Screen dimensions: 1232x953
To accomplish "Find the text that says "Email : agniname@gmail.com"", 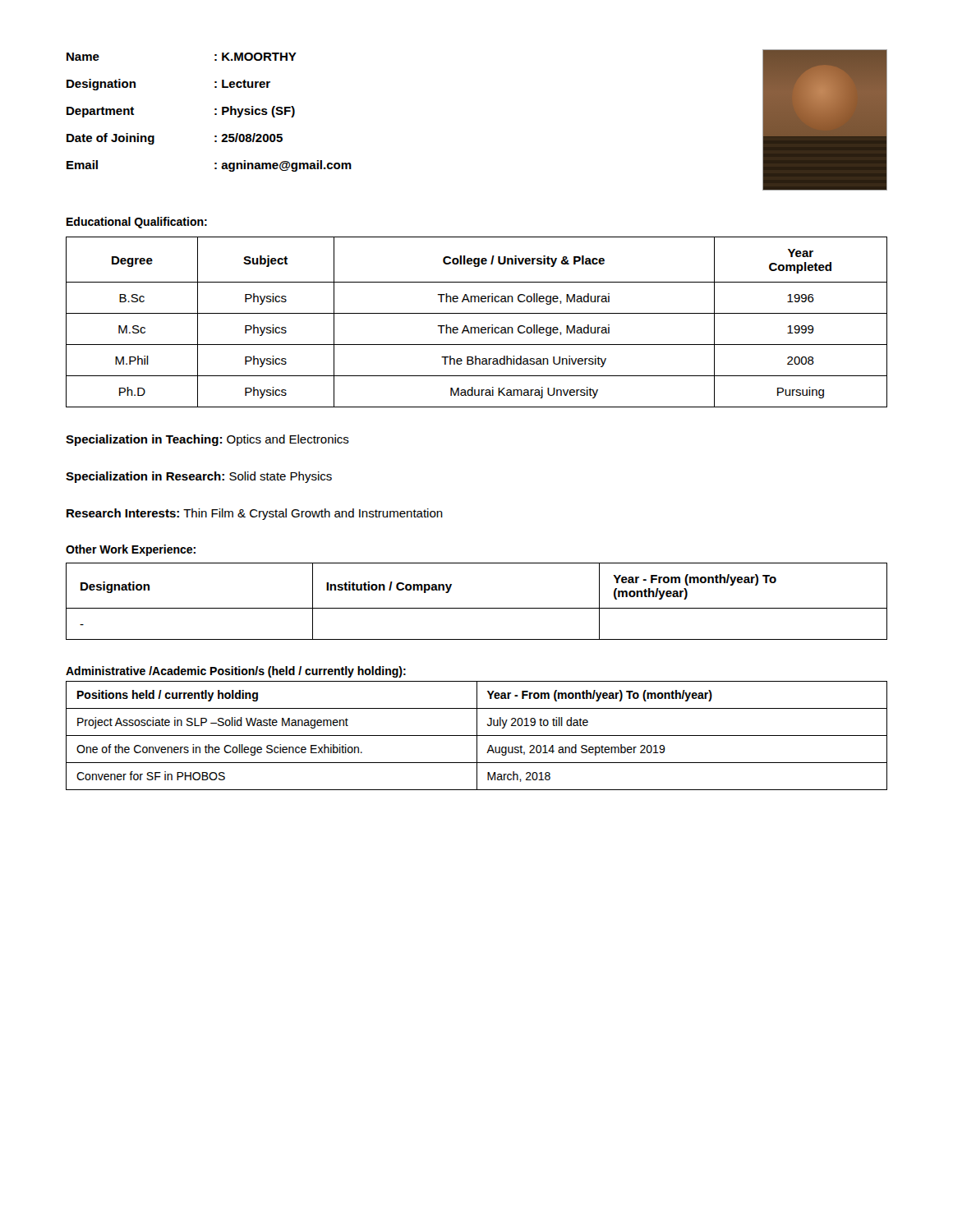I will click(x=209, y=165).
